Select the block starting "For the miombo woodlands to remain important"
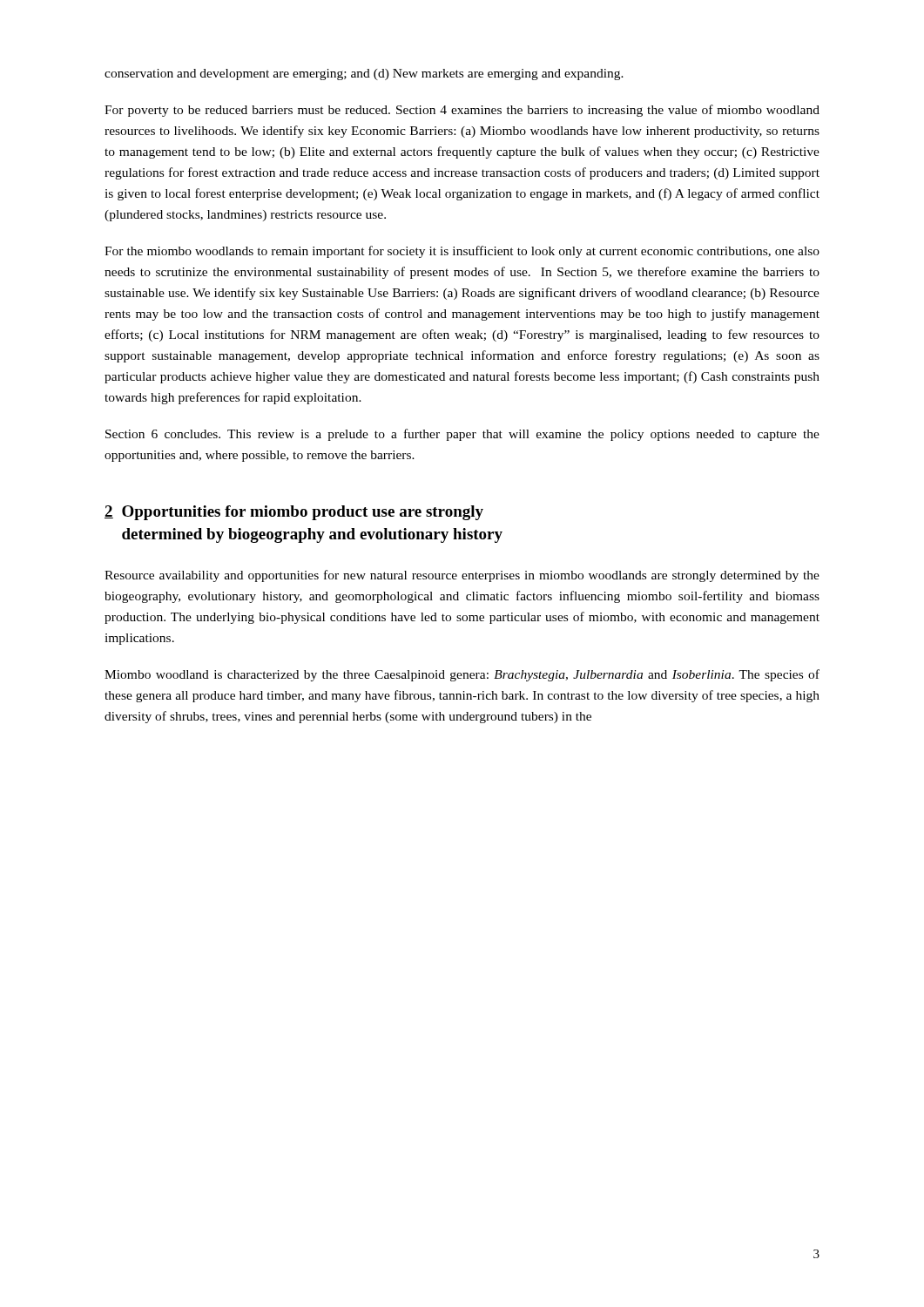Viewport: 924px width, 1307px height. click(x=462, y=324)
